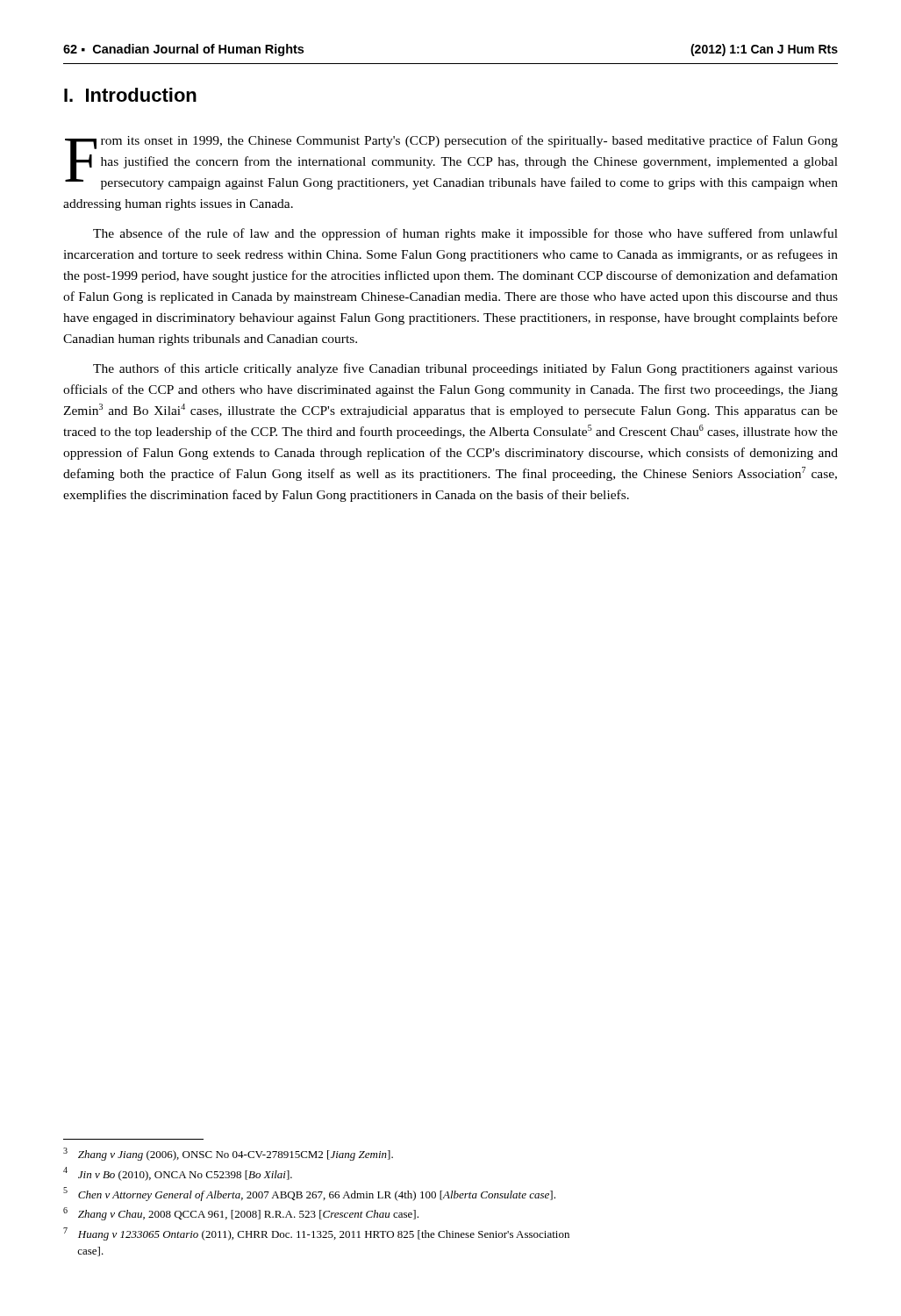Where is the passage that starts "3 Zhang v Jiang (2006), ONSC No 04-CV-278915CM2"?

(x=228, y=1154)
